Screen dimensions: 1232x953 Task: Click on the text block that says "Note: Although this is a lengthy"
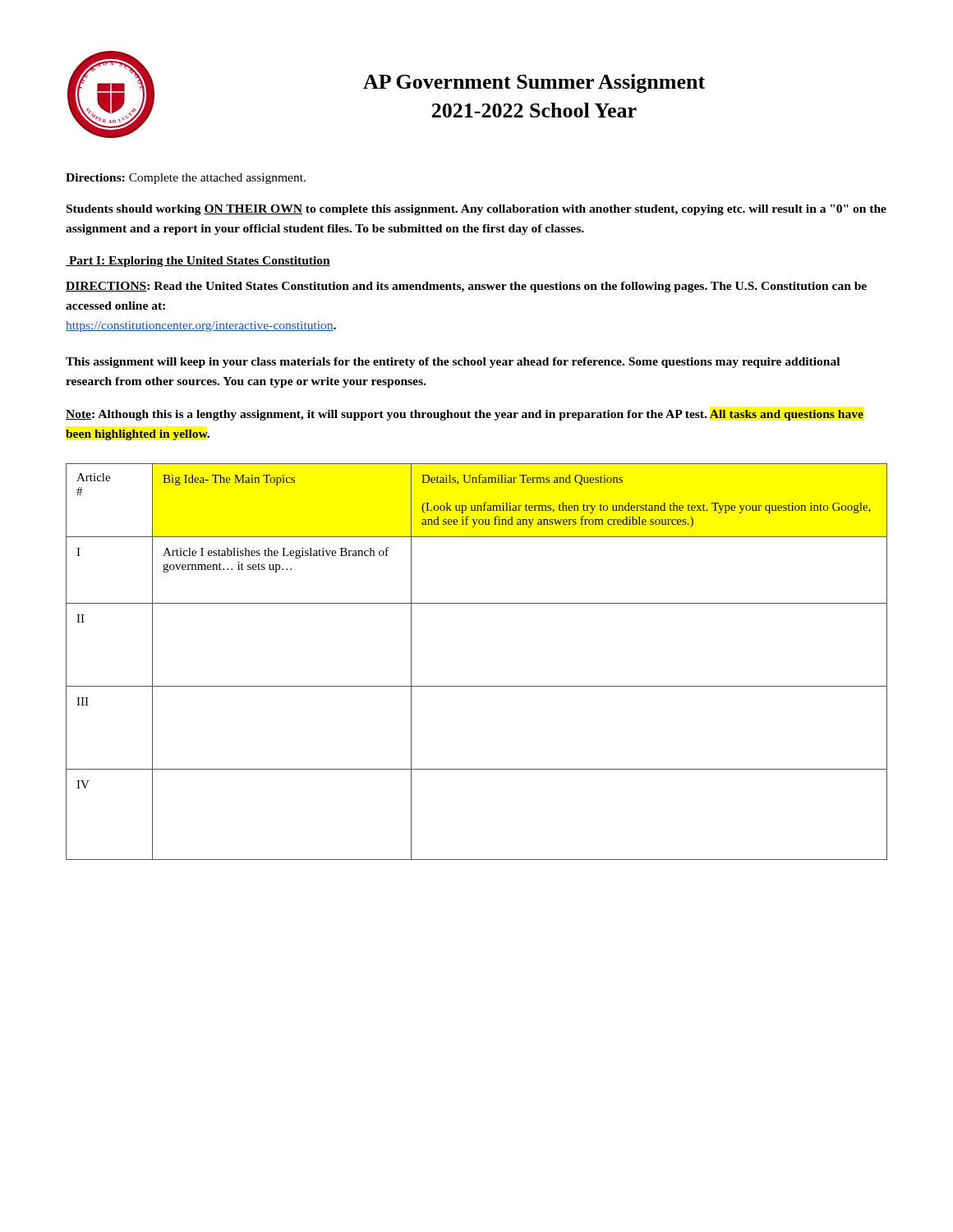464,424
